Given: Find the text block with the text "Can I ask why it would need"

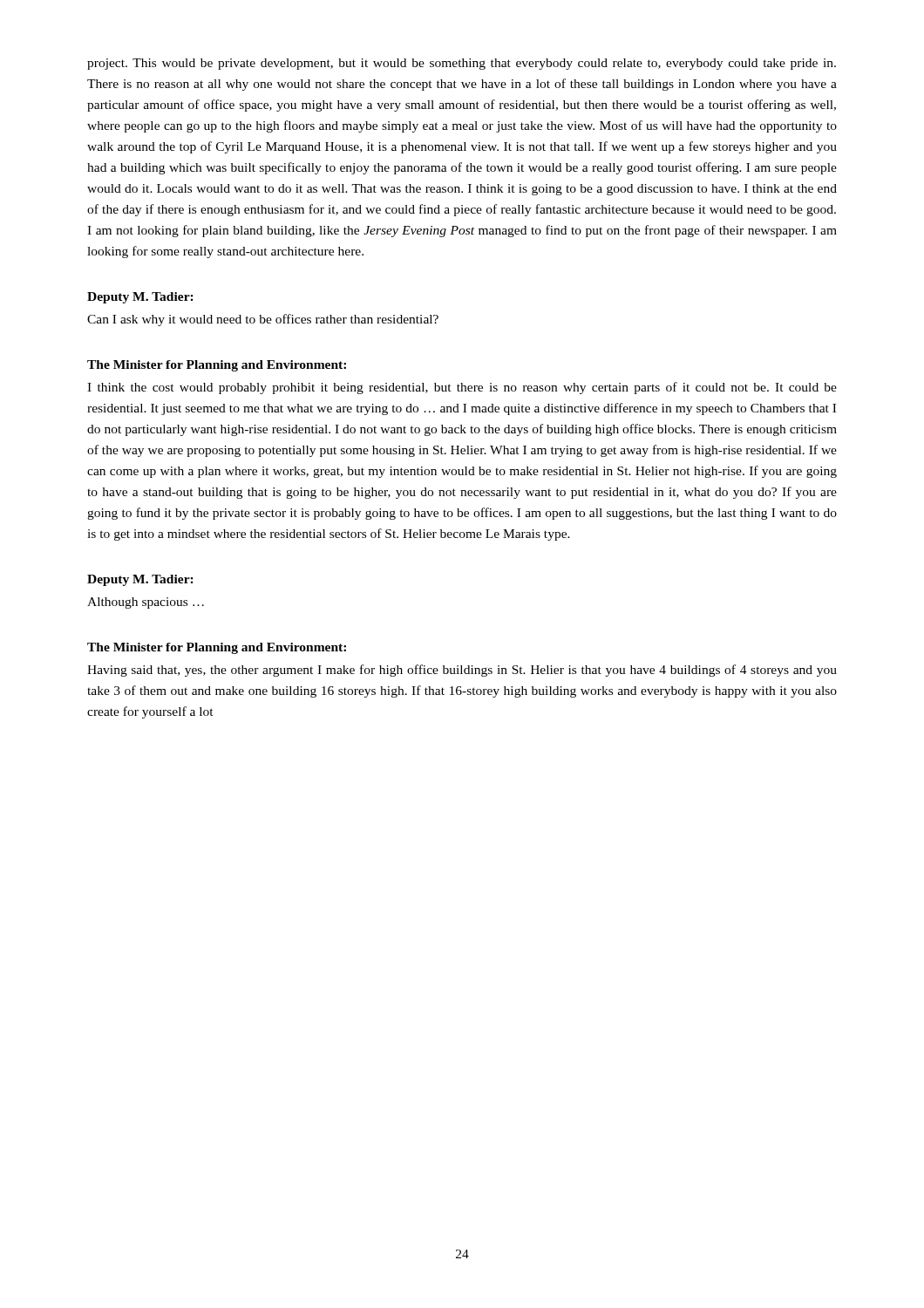Looking at the screenshot, I should point(263,319).
